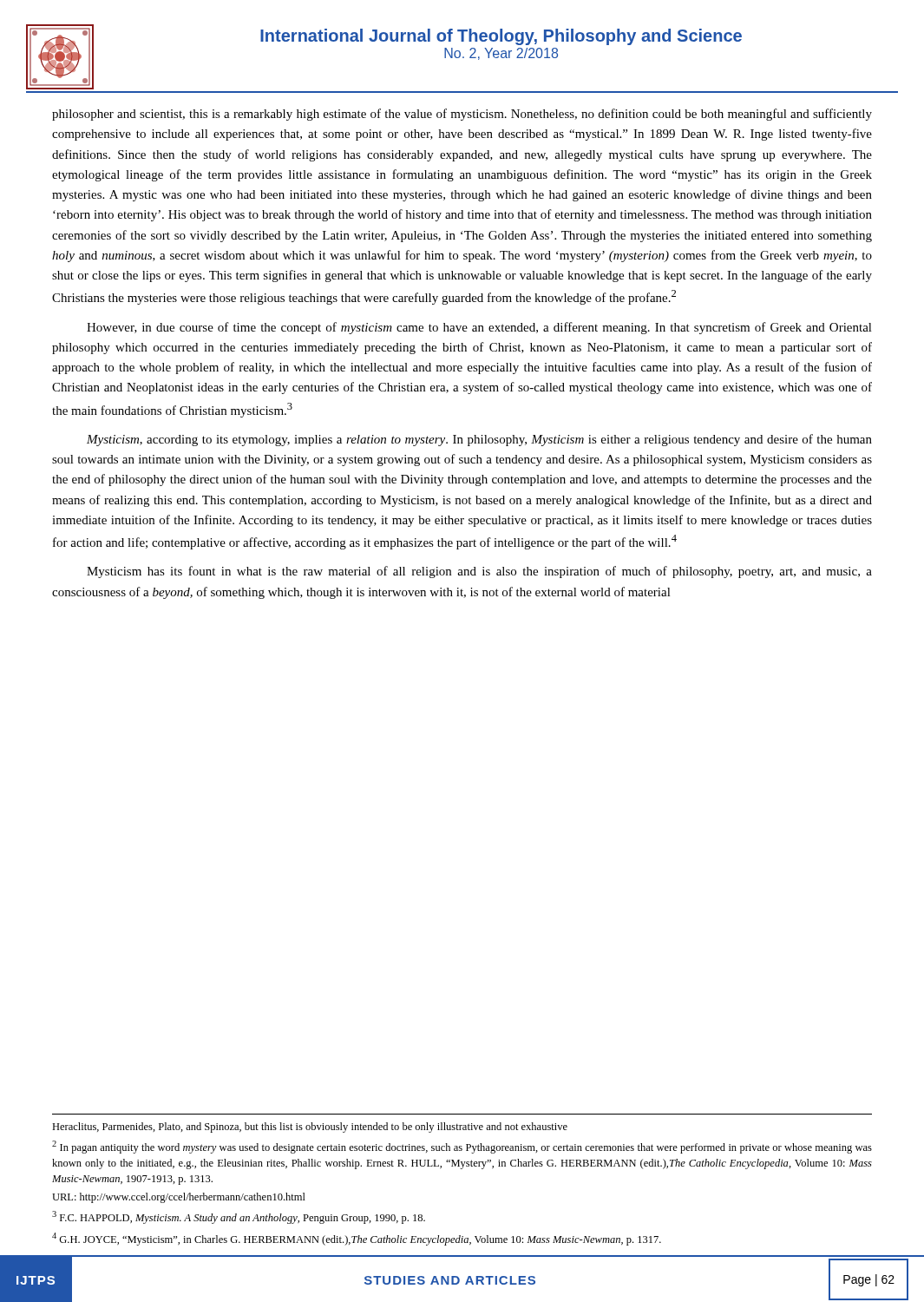Click the passage that begins "Mysticism has its"
Image resolution: width=924 pixels, height=1302 pixels.
(x=462, y=582)
